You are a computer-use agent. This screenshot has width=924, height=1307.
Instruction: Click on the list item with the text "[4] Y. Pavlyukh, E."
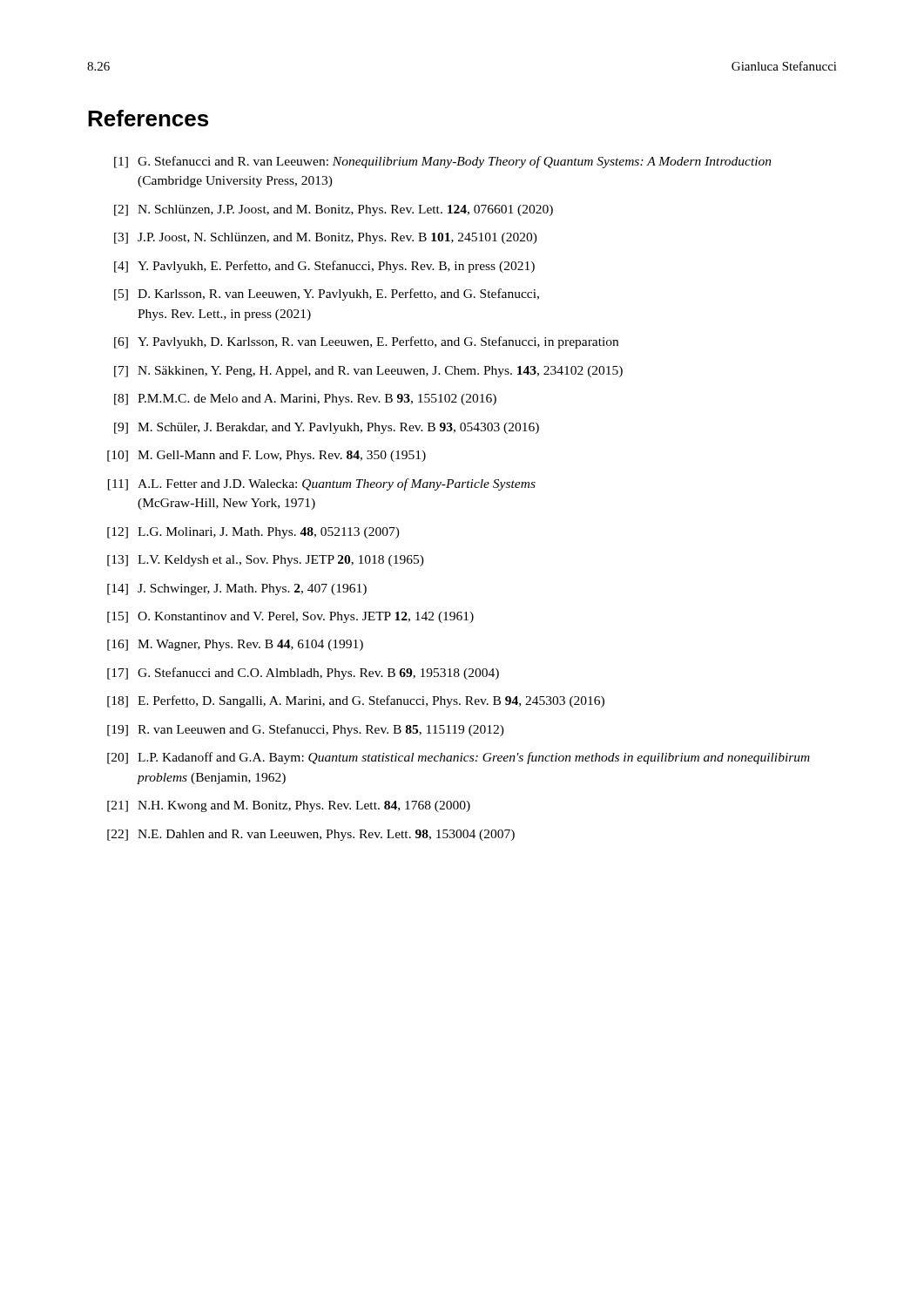462,266
